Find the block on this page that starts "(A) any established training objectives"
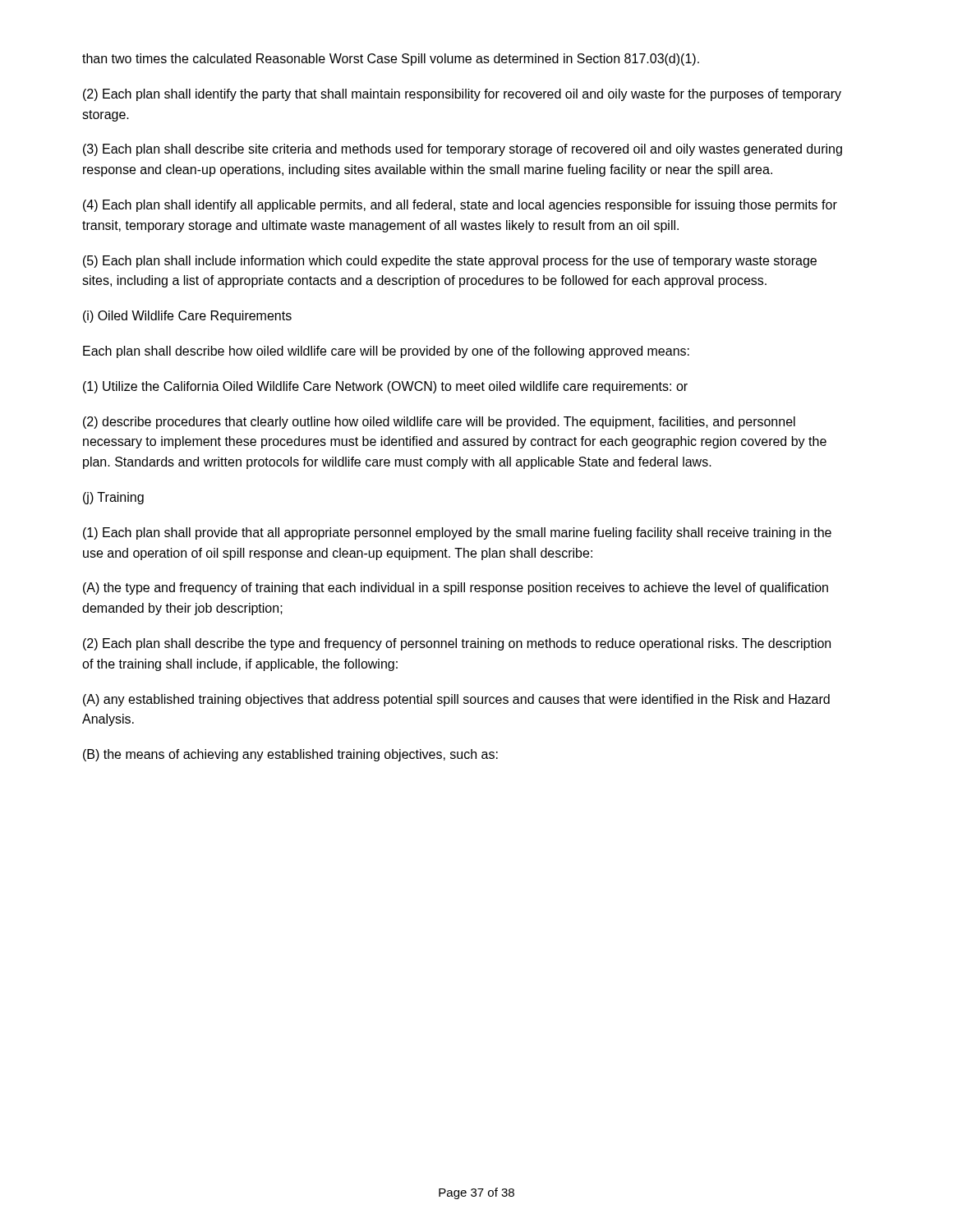The height and width of the screenshot is (1232, 953). point(456,709)
